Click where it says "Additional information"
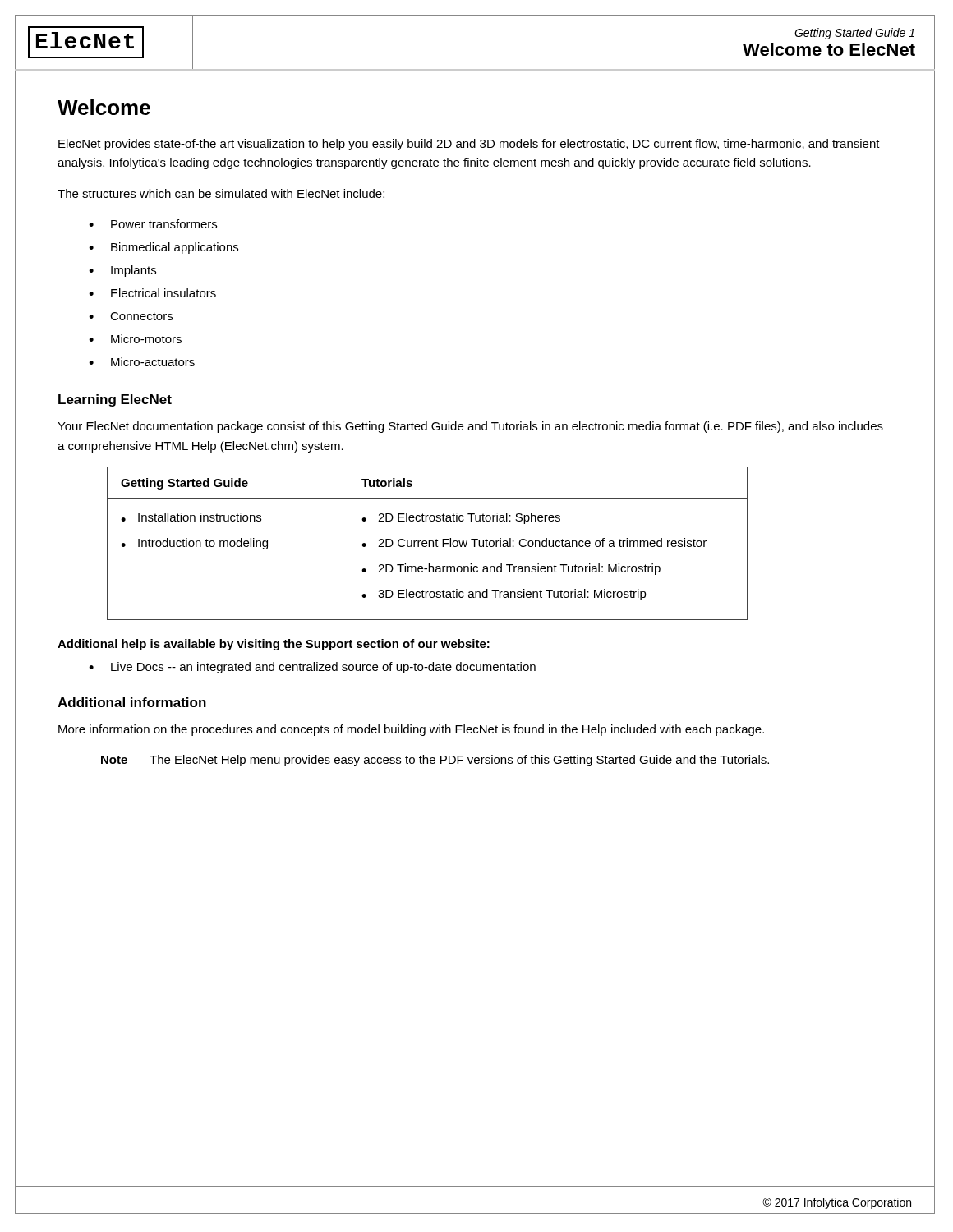The image size is (953, 1232). click(x=132, y=702)
